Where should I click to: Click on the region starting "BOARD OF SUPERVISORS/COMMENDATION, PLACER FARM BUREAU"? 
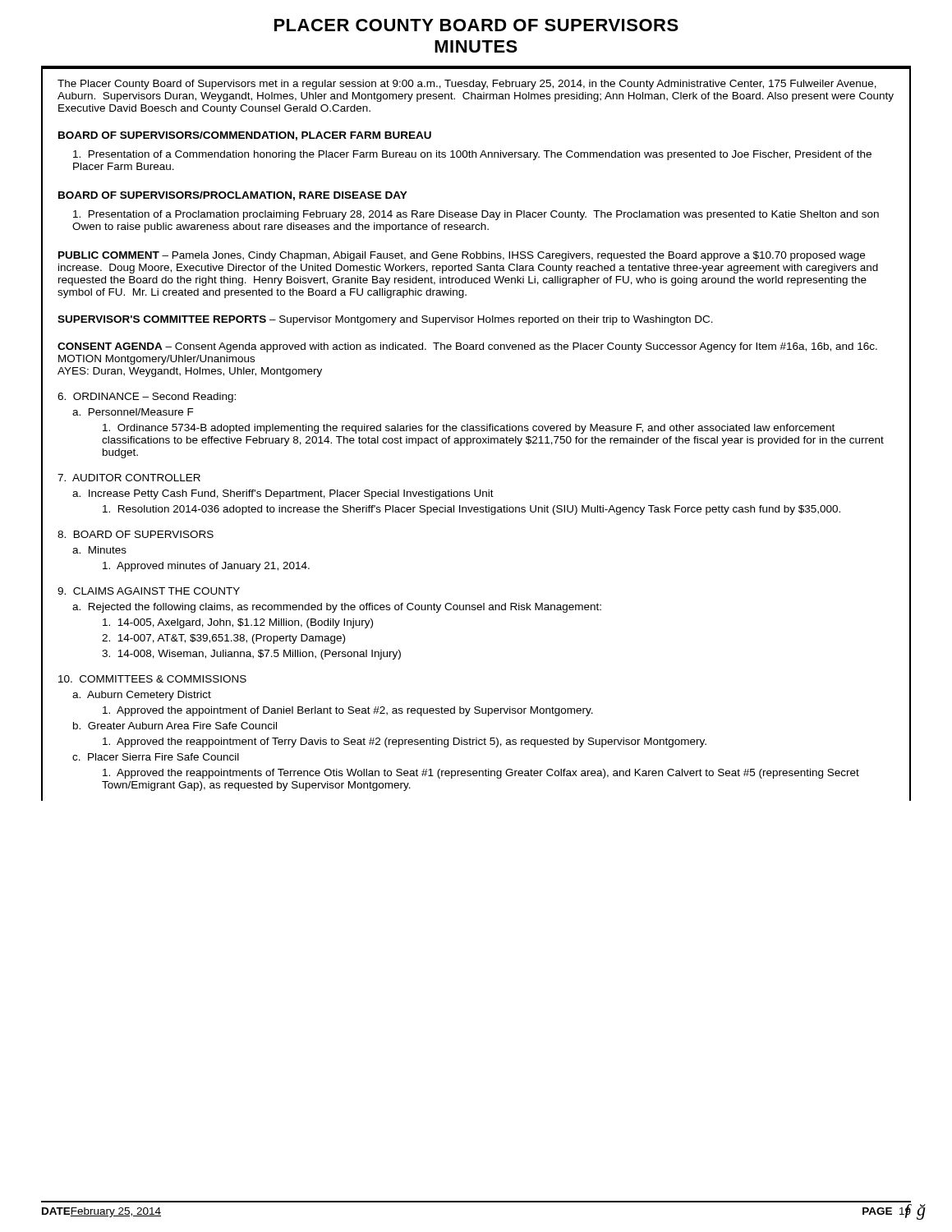[x=245, y=136]
